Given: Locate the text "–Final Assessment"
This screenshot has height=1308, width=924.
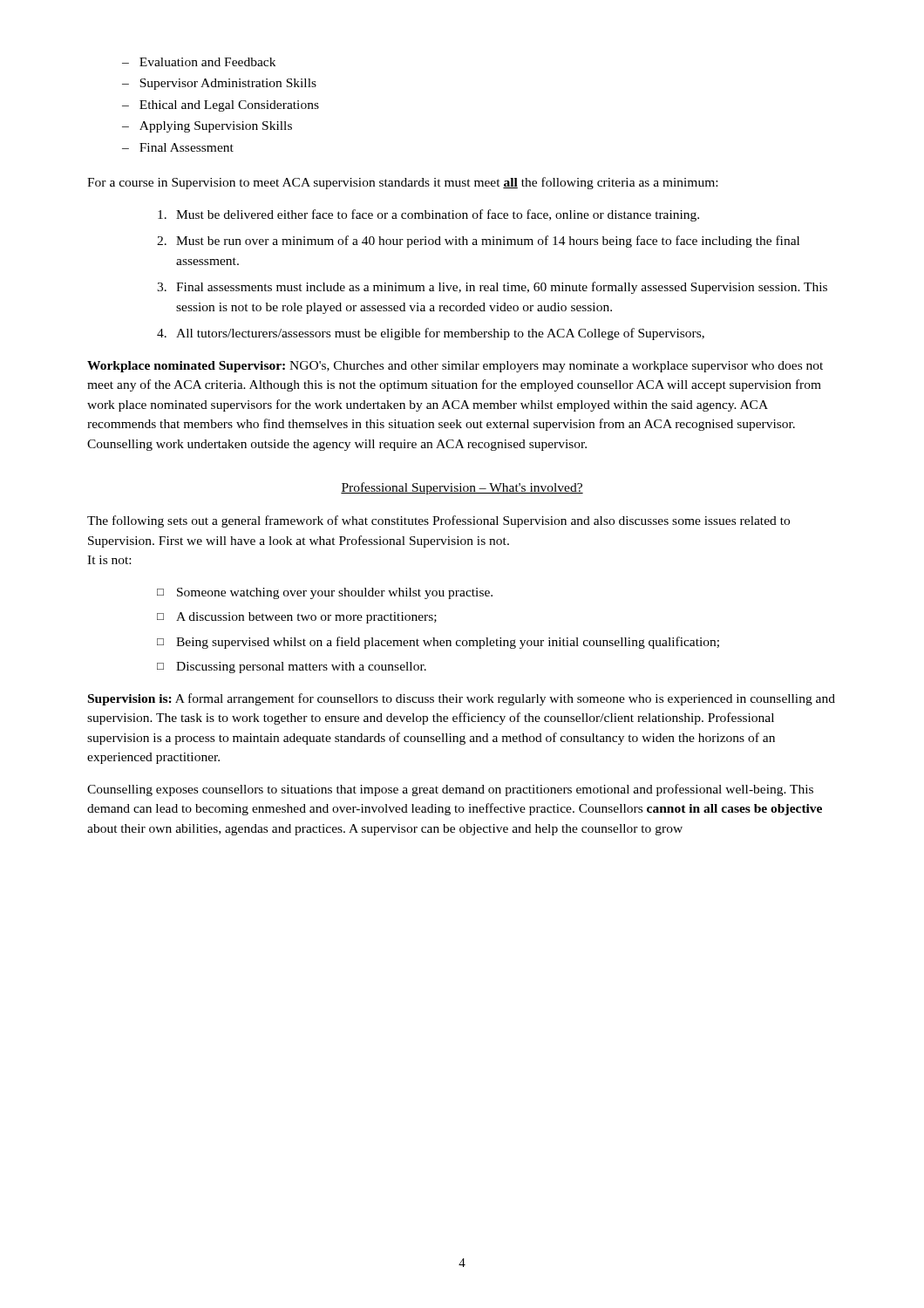Looking at the screenshot, I should coord(178,147).
